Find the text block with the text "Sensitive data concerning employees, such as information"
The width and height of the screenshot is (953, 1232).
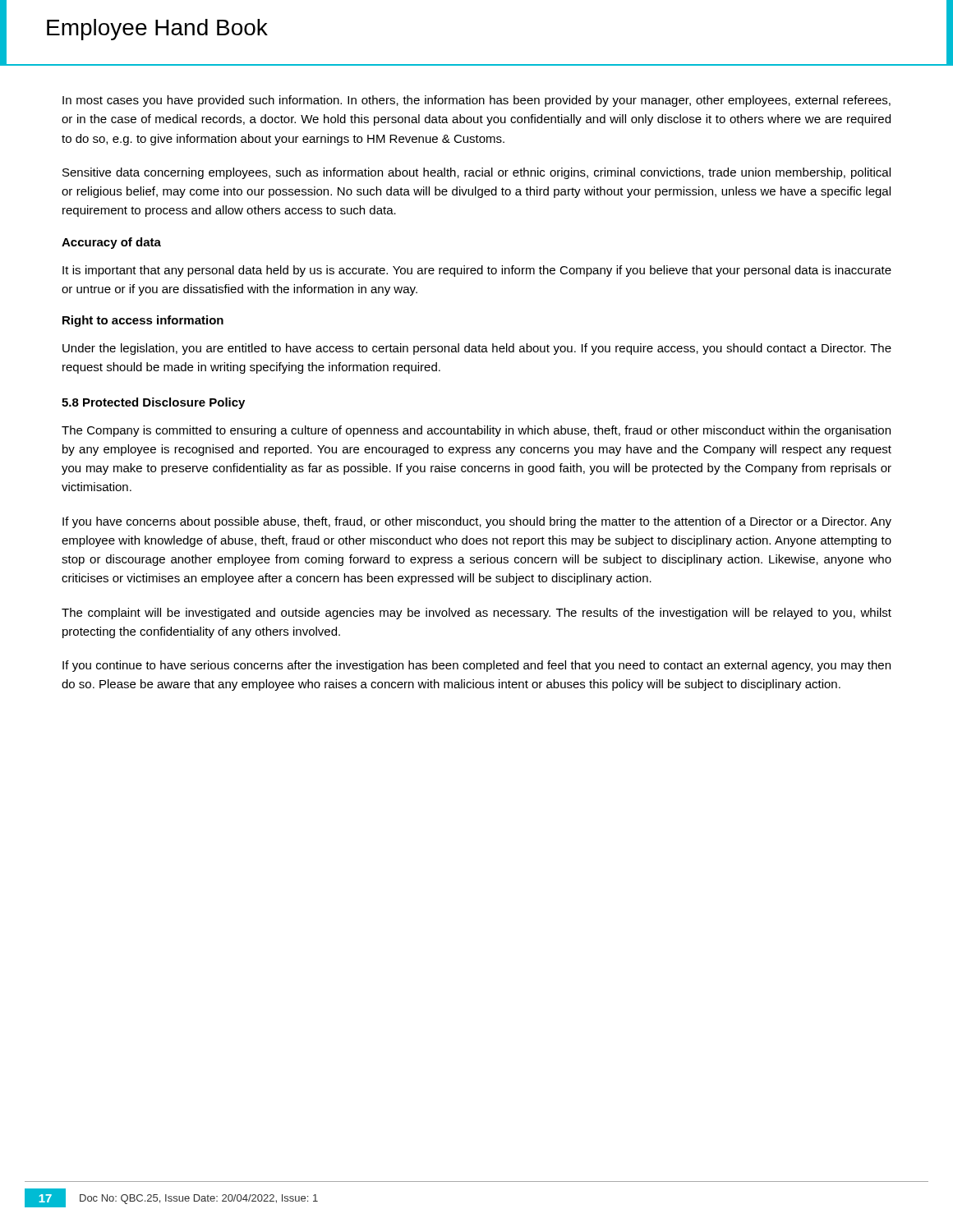476,191
